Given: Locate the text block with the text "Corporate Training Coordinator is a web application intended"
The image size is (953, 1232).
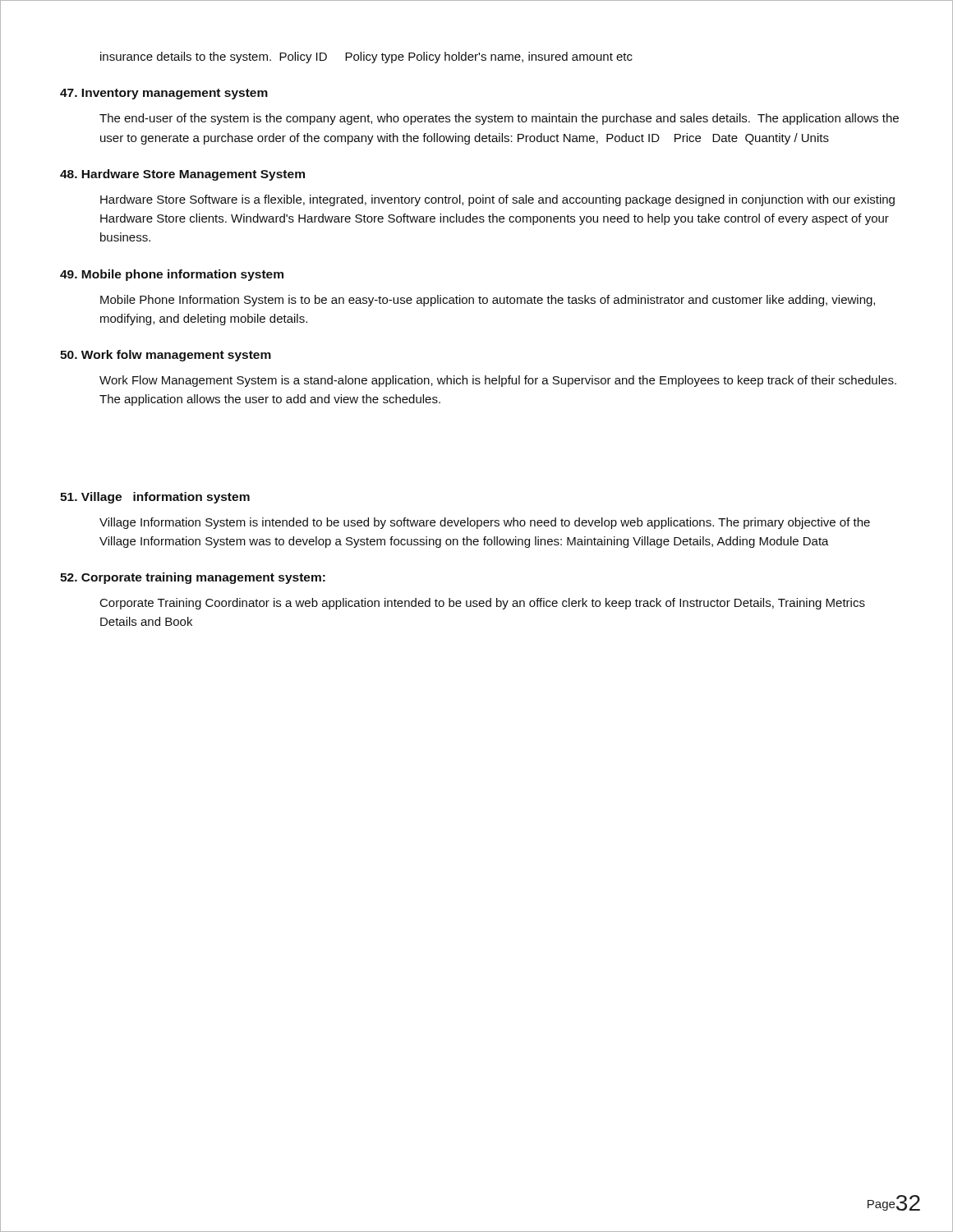Looking at the screenshot, I should point(482,612).
